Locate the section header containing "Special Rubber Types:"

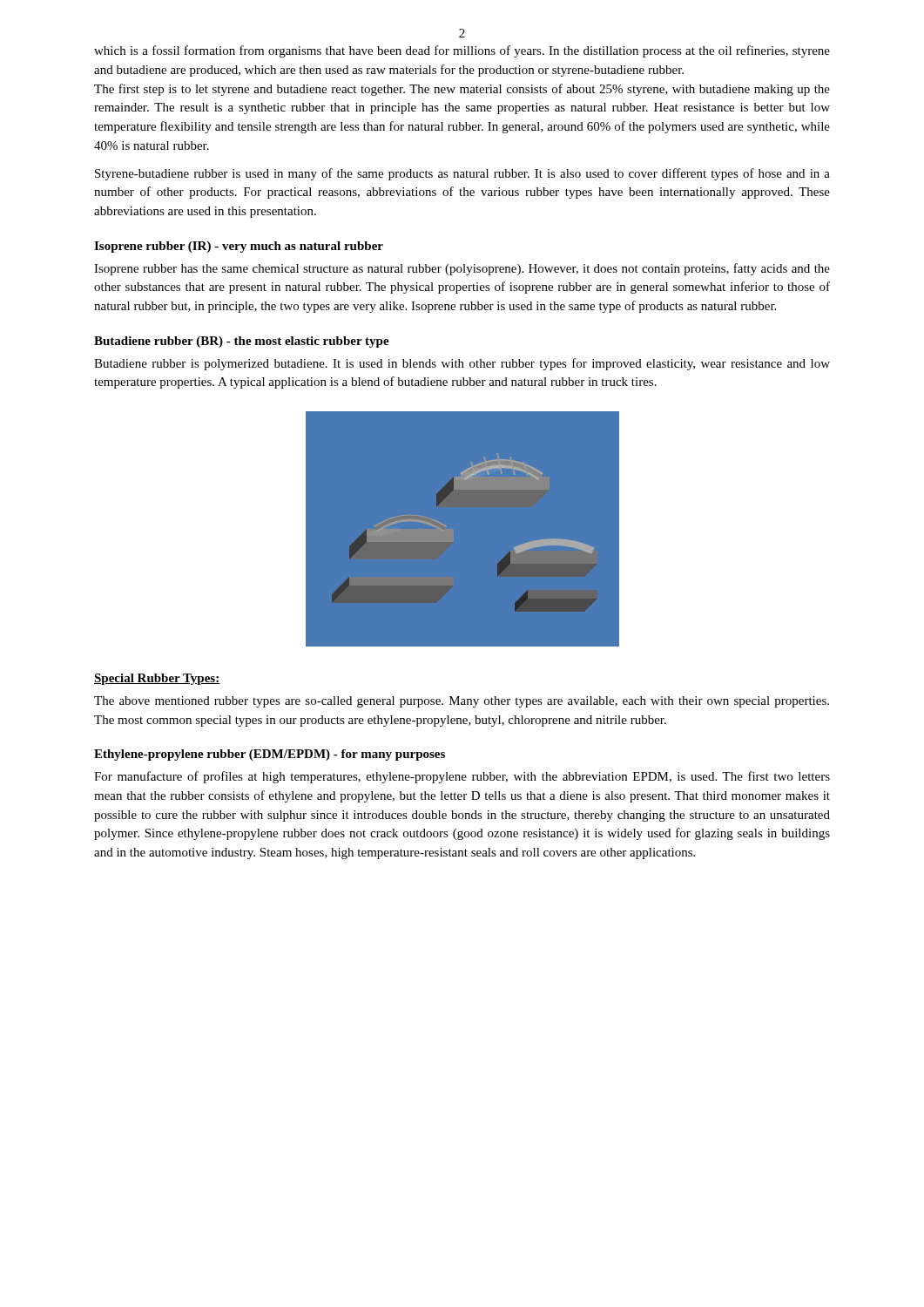[157, 679]
